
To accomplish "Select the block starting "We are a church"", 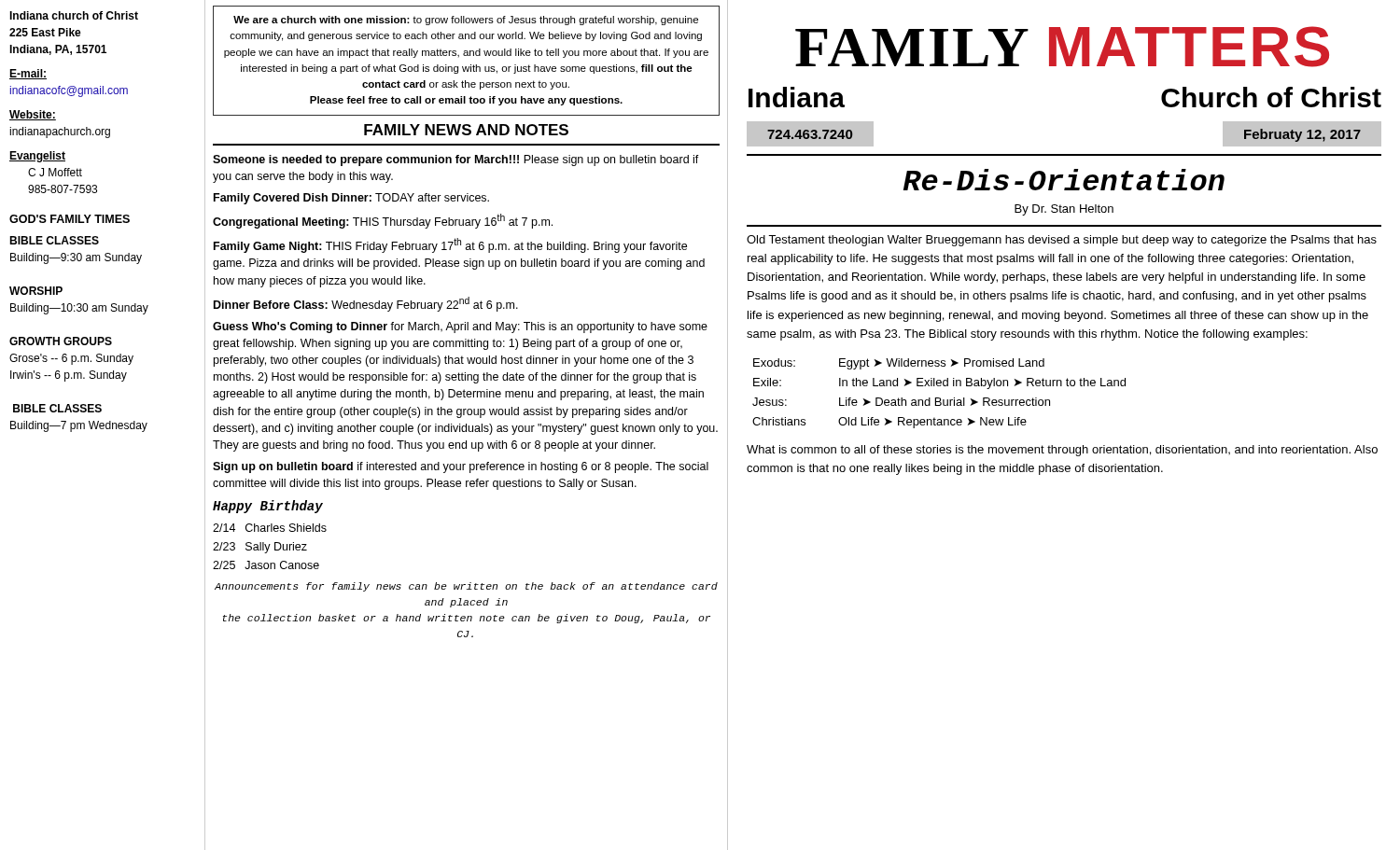I will point(466,60).
